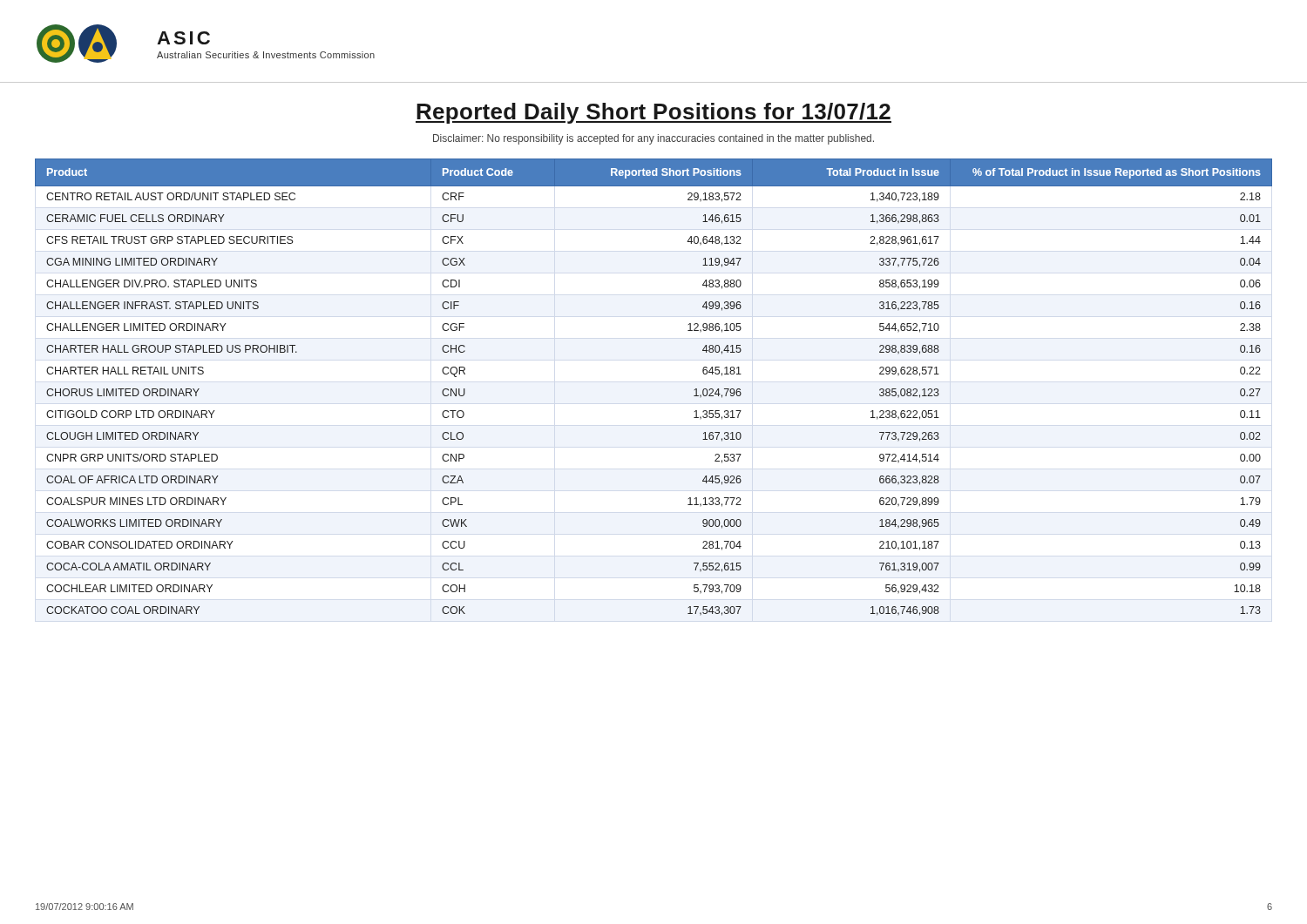Locate the text block containing "Disclaimer: No responsibility is accepted for"
The width and height of the screenshot is (1307, 924).
tap(654, 139)
